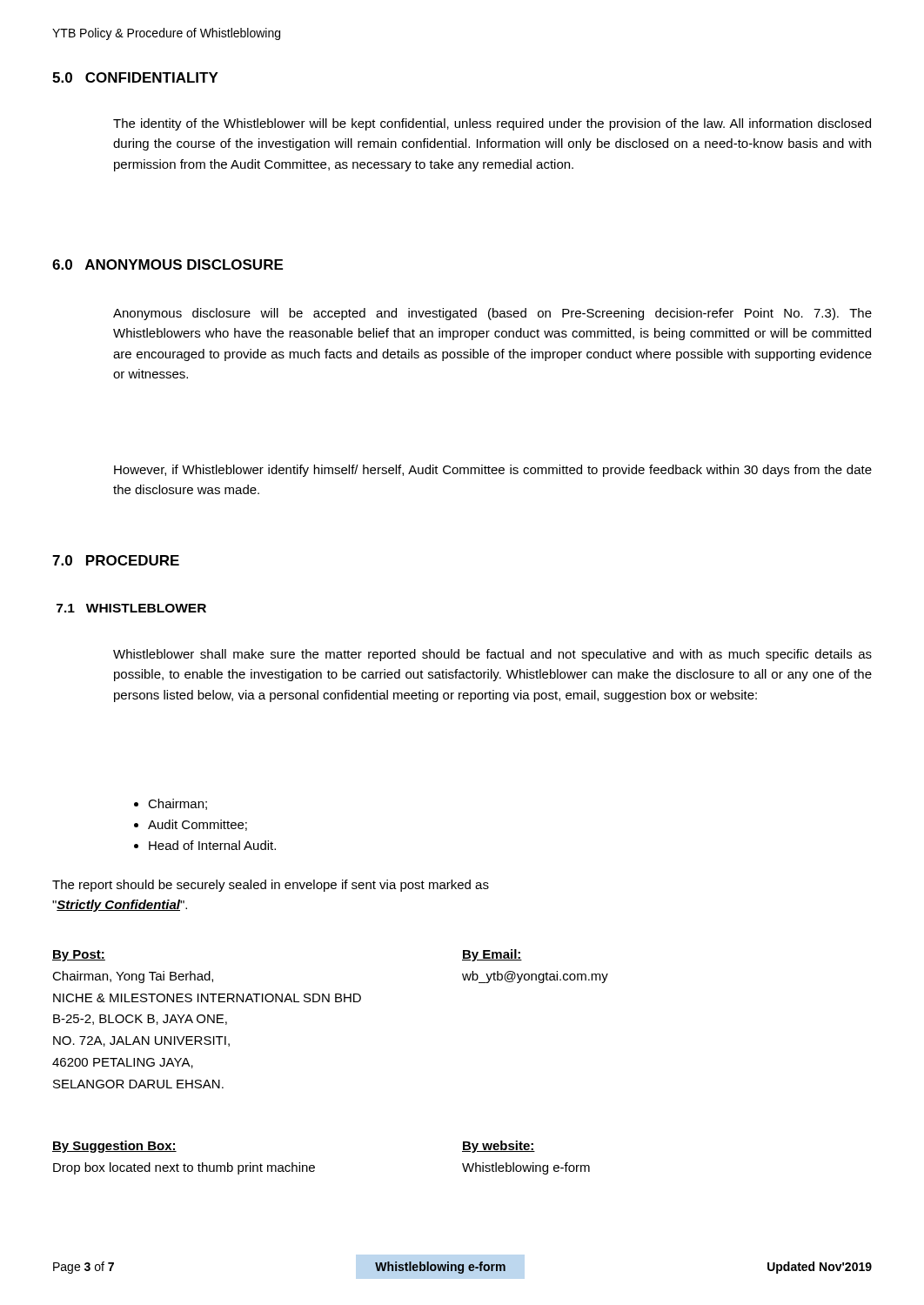Select the text block starting "By Email: wb_ytb@yongtai.com.my"
924x1305 pixels.
(x=535, y=965)
